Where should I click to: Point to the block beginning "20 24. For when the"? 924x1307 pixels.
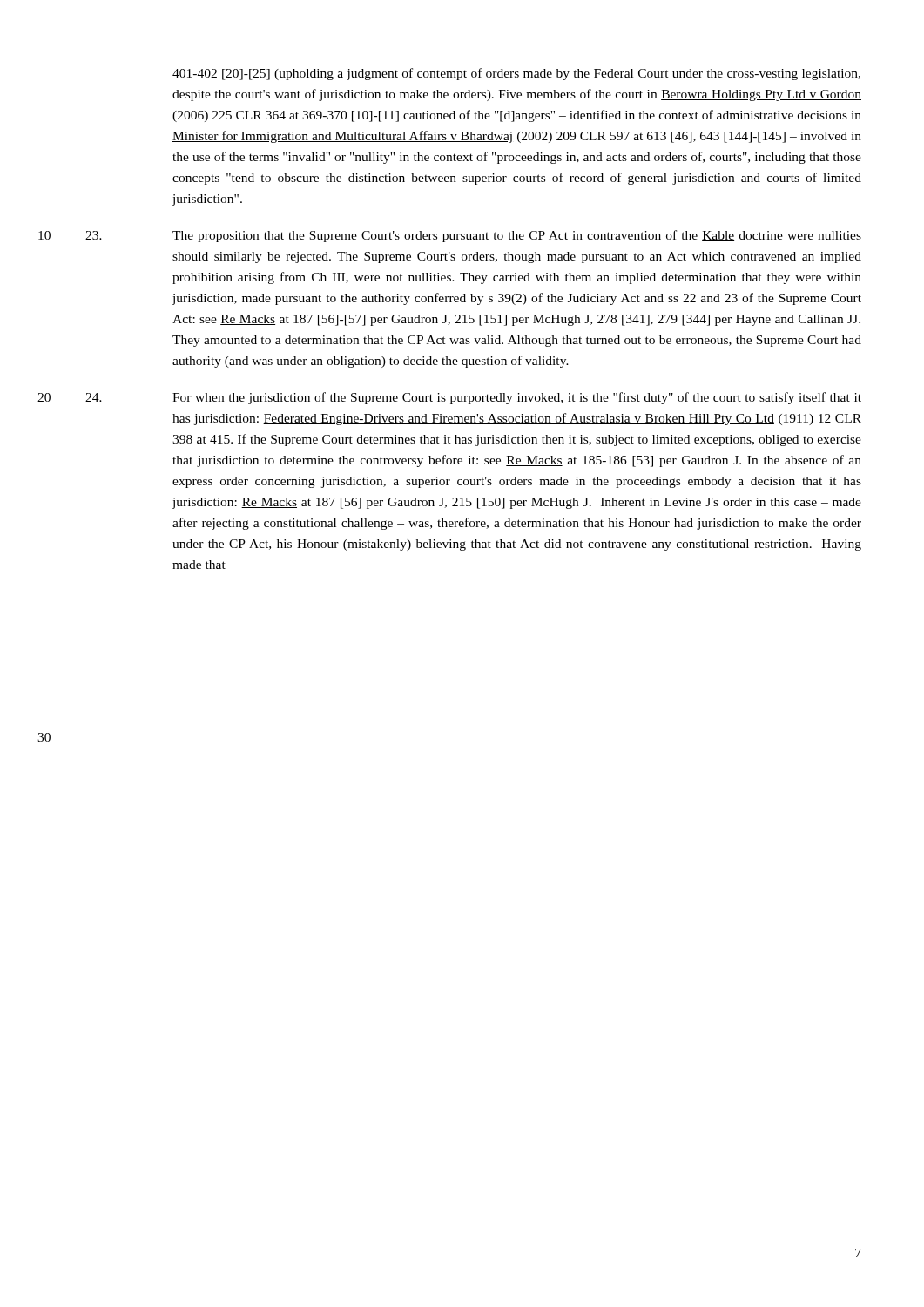point(517,481)
